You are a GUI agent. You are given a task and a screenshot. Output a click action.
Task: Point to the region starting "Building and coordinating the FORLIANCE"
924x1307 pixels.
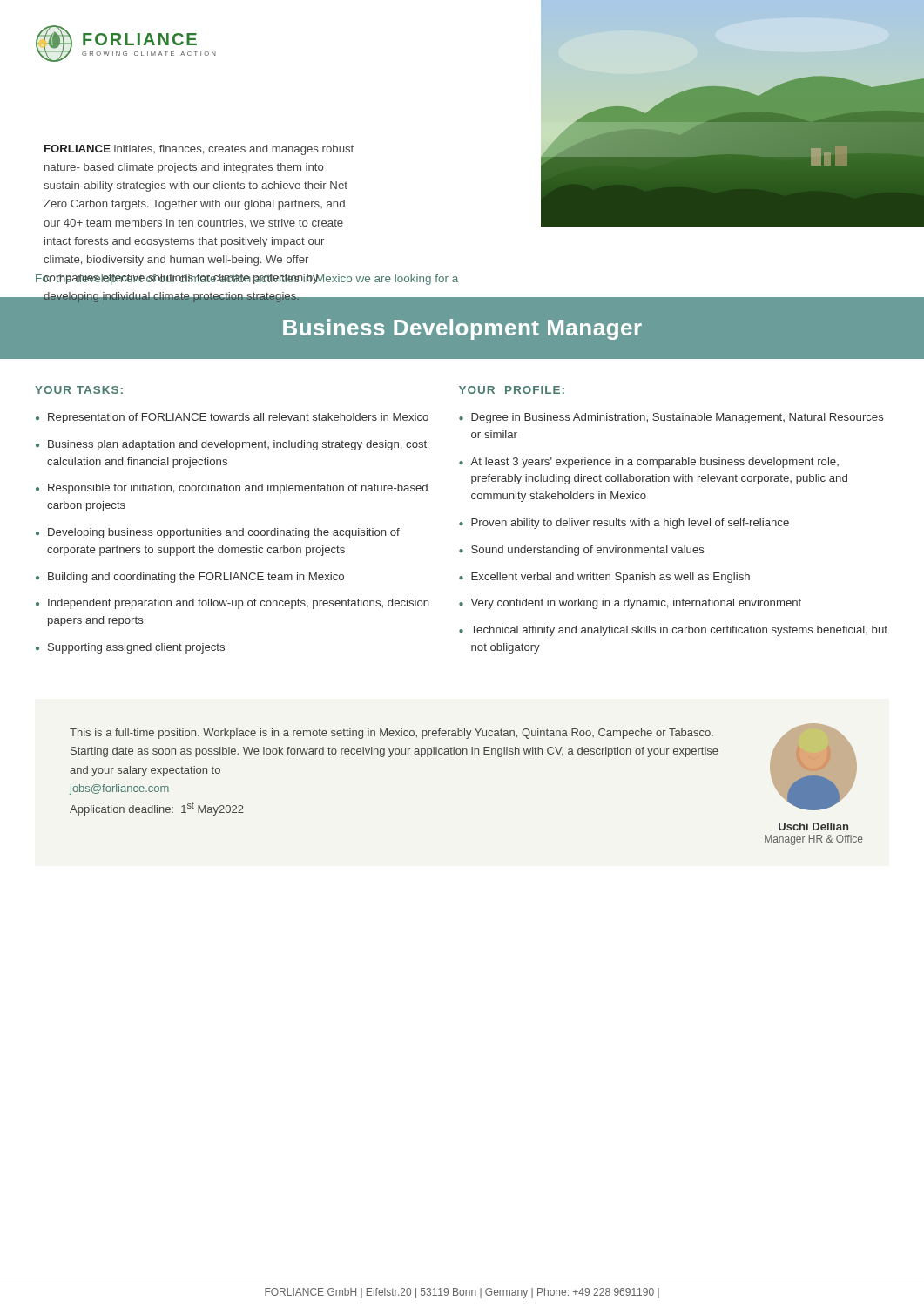click(x=196, y=576)
